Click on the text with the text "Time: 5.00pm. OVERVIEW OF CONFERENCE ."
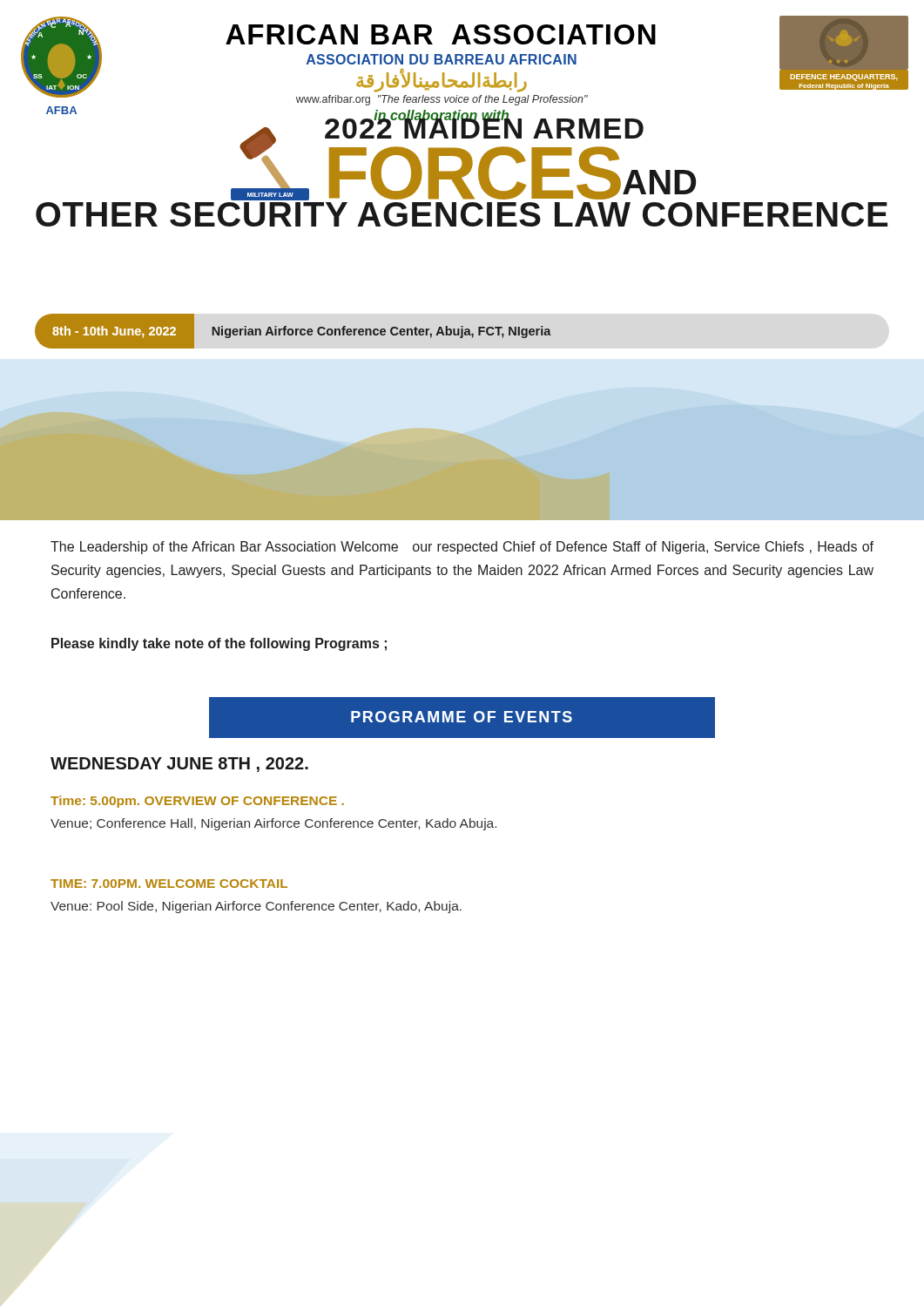Image resolution: width=924 pixels, height=1307 pixels. [x=198, y=800]
